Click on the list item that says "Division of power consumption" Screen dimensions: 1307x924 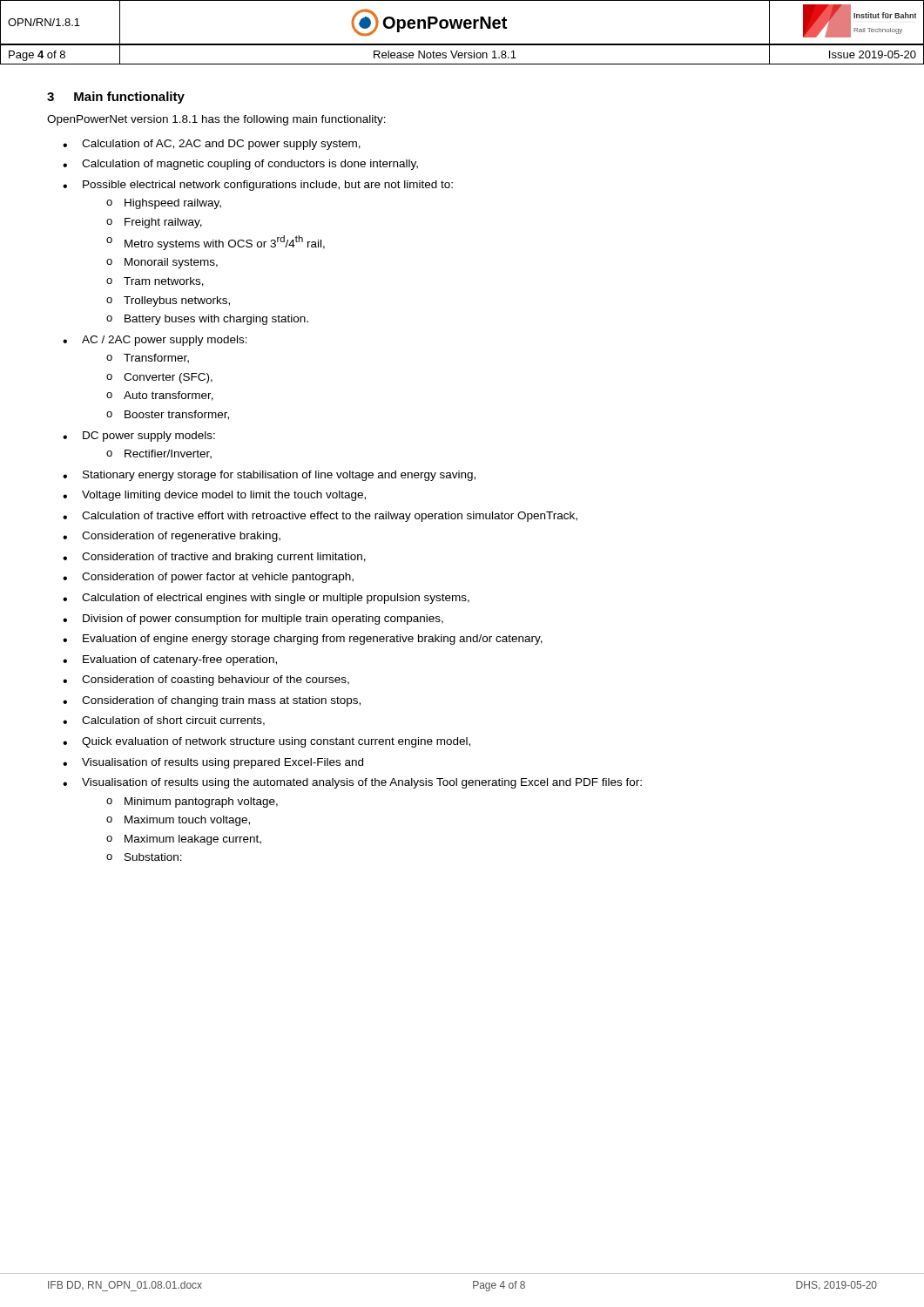click(263, 618)
